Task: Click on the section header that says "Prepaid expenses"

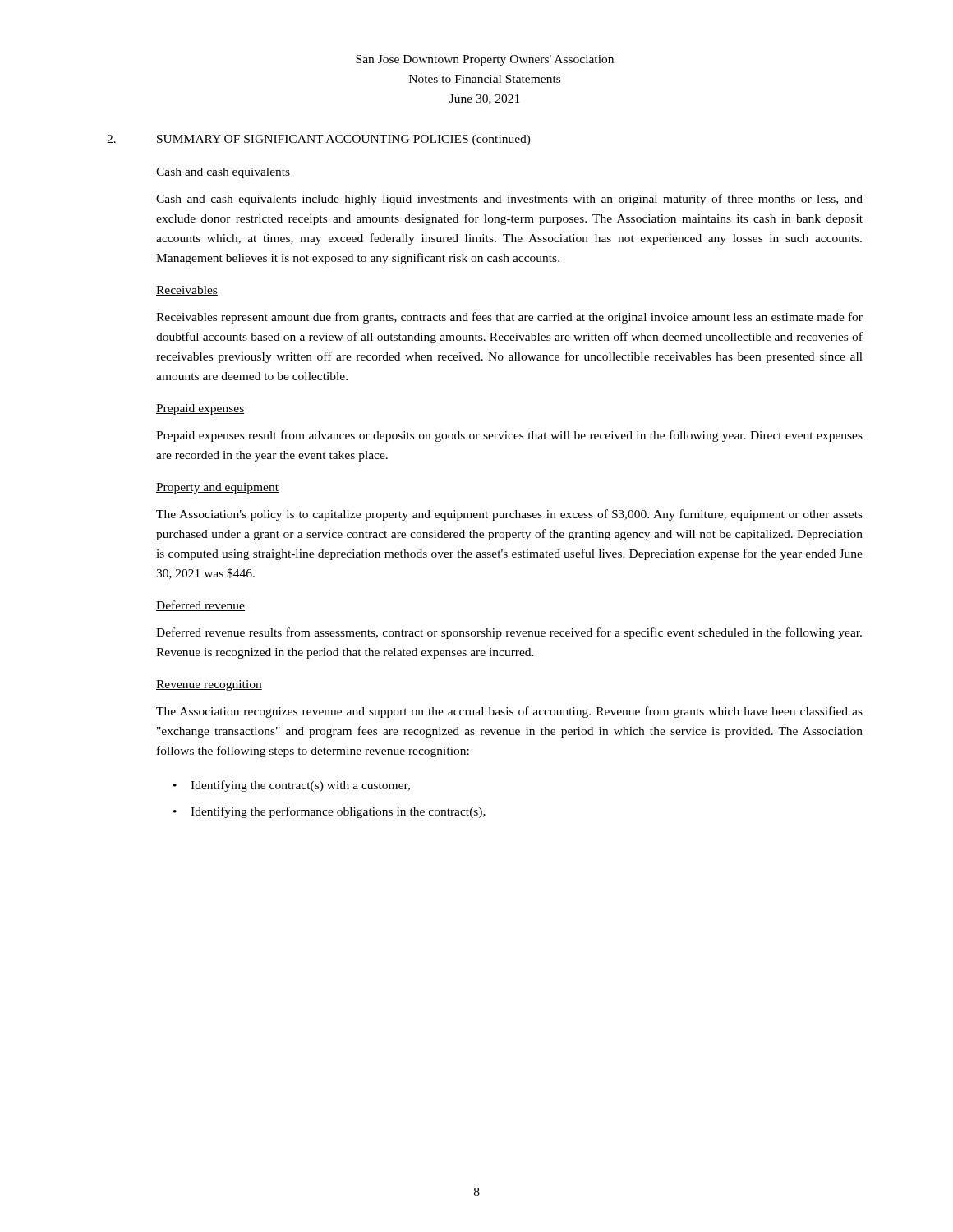Action: tap(200, 408)
